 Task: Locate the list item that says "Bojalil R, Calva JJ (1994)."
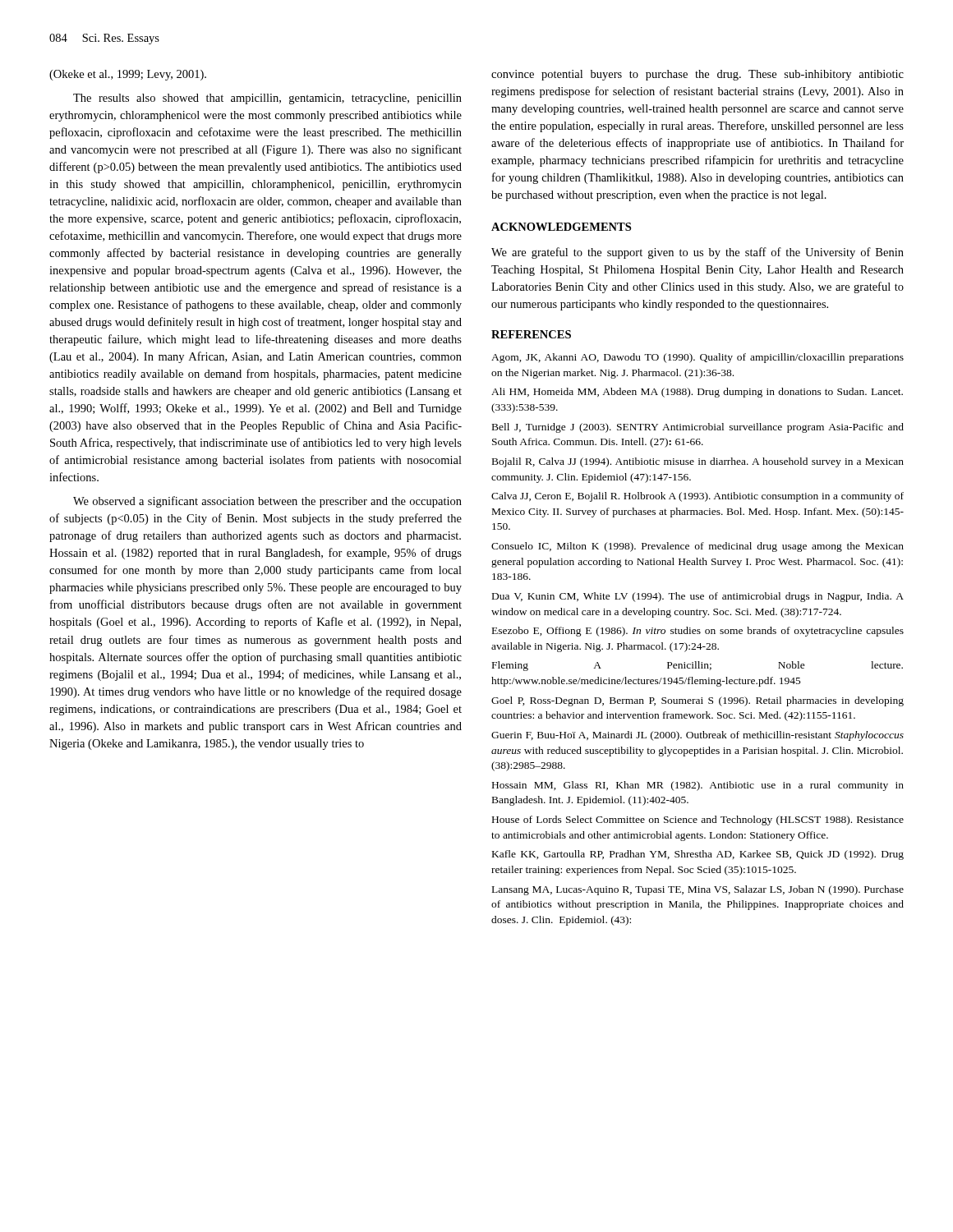(x=698, y=469)
